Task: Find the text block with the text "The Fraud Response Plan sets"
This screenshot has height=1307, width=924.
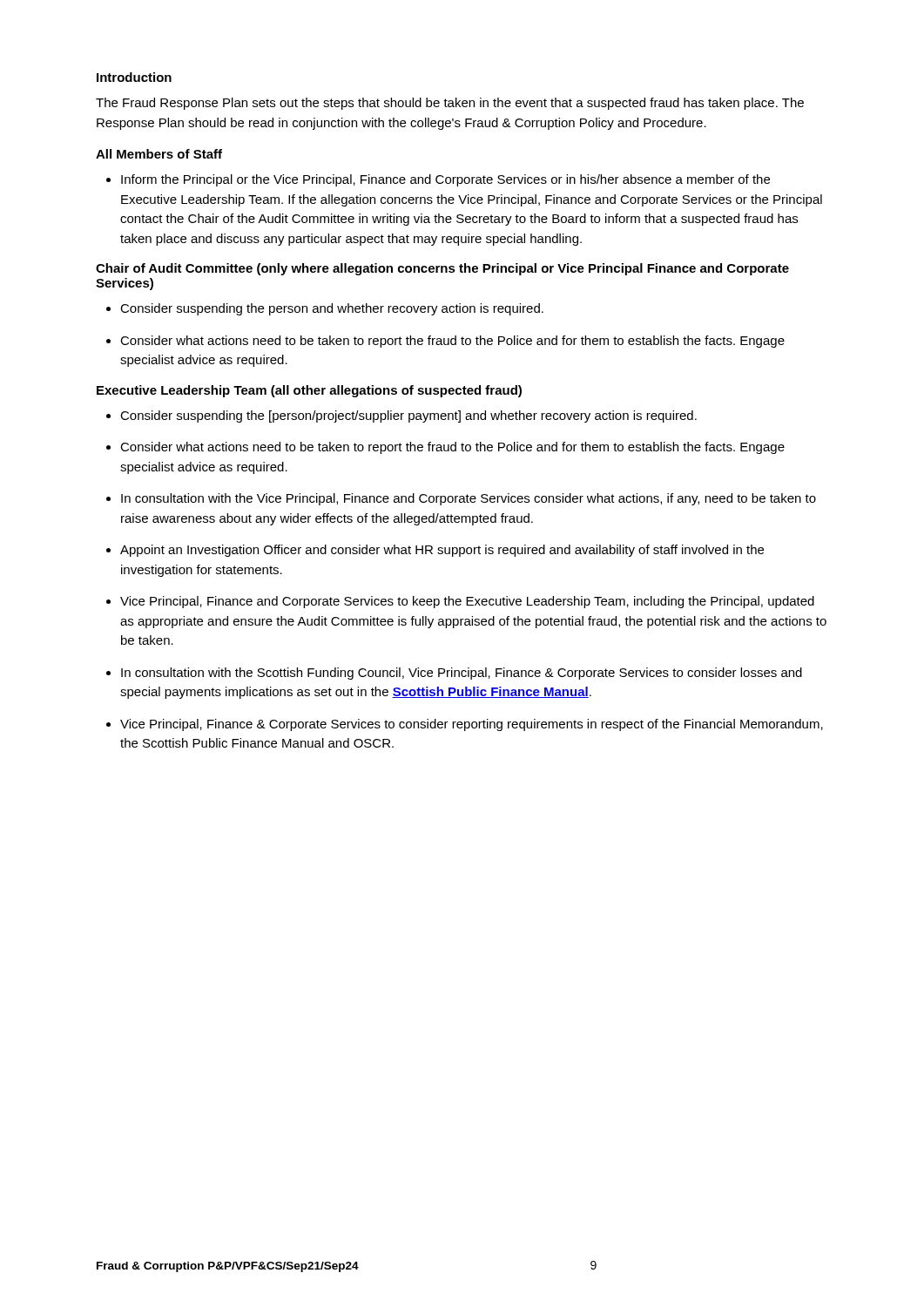Action: coord(450,112)
